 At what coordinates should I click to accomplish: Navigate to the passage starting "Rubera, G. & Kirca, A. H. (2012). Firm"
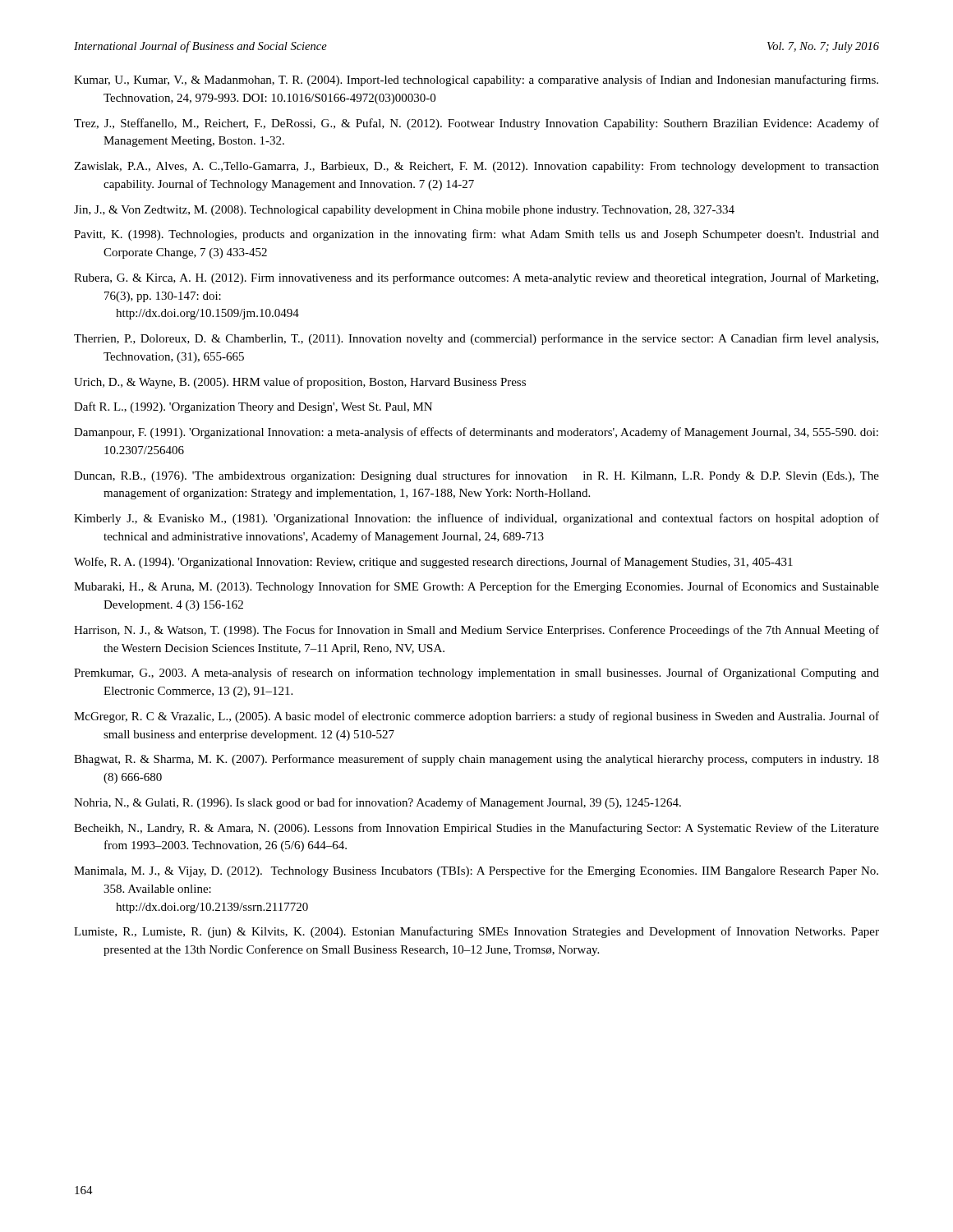476,278
